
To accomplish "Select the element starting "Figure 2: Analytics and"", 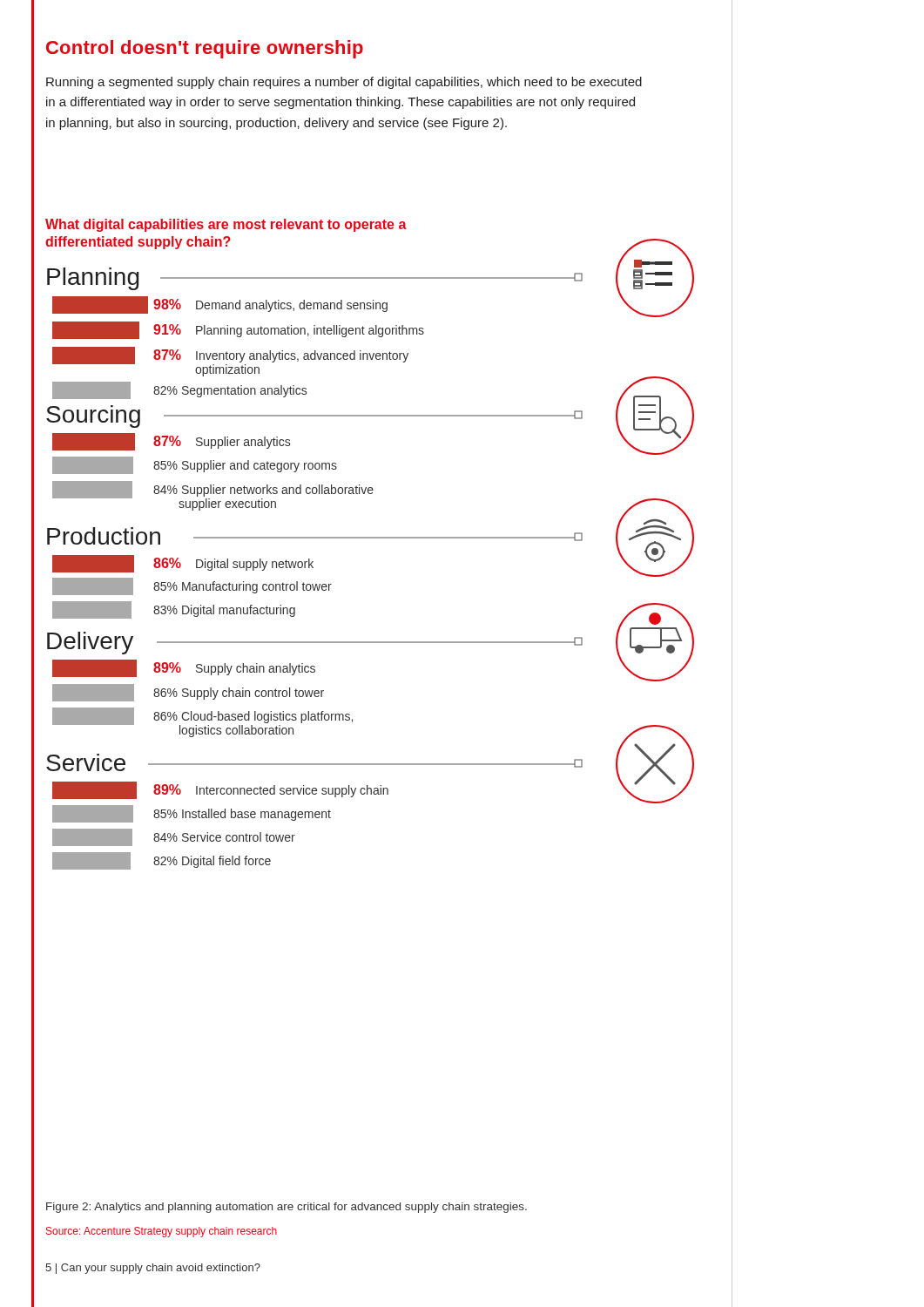I will point(286,1207).
